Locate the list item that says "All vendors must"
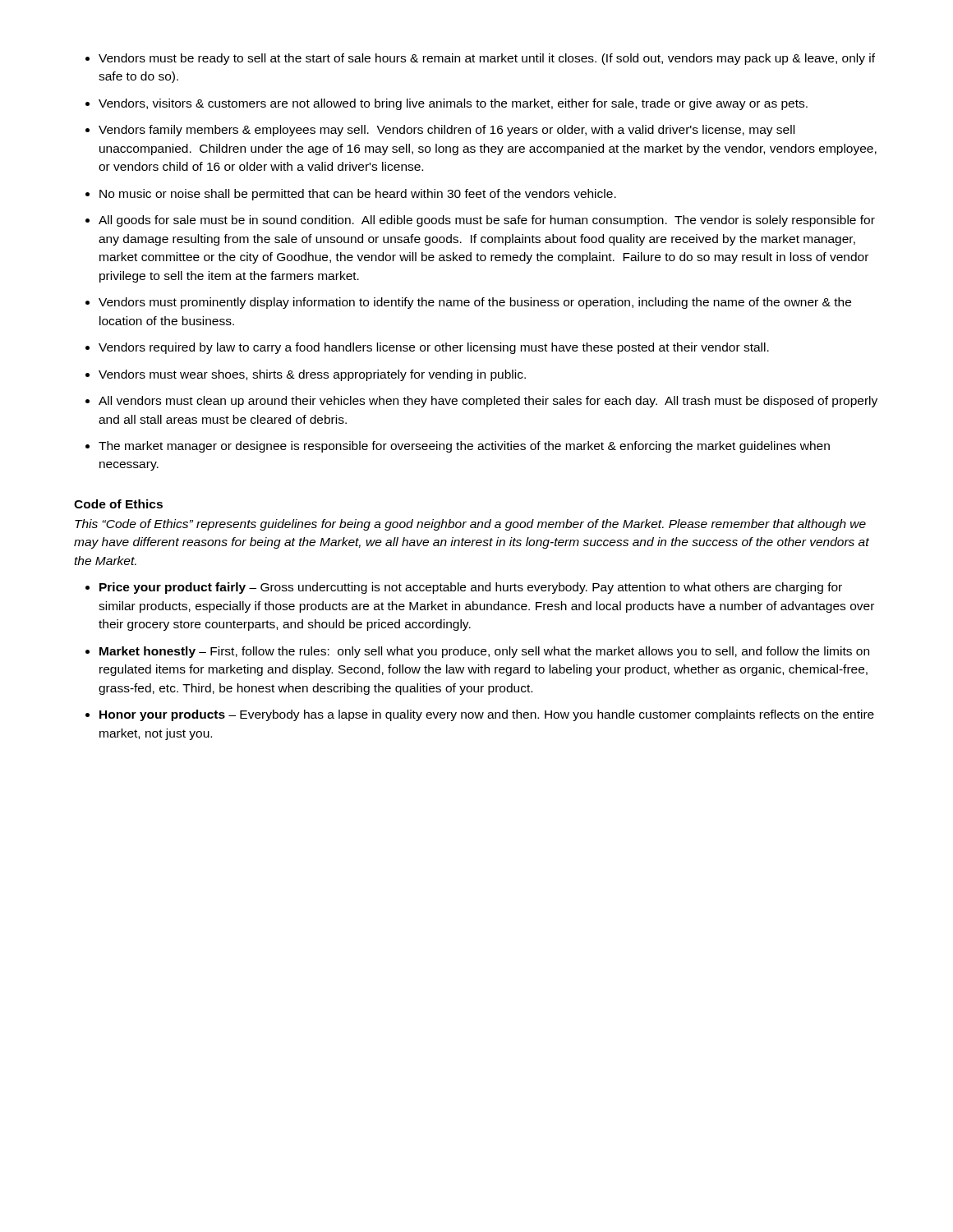The height and width of the screenshot is (1232, 953). point(489,410)
